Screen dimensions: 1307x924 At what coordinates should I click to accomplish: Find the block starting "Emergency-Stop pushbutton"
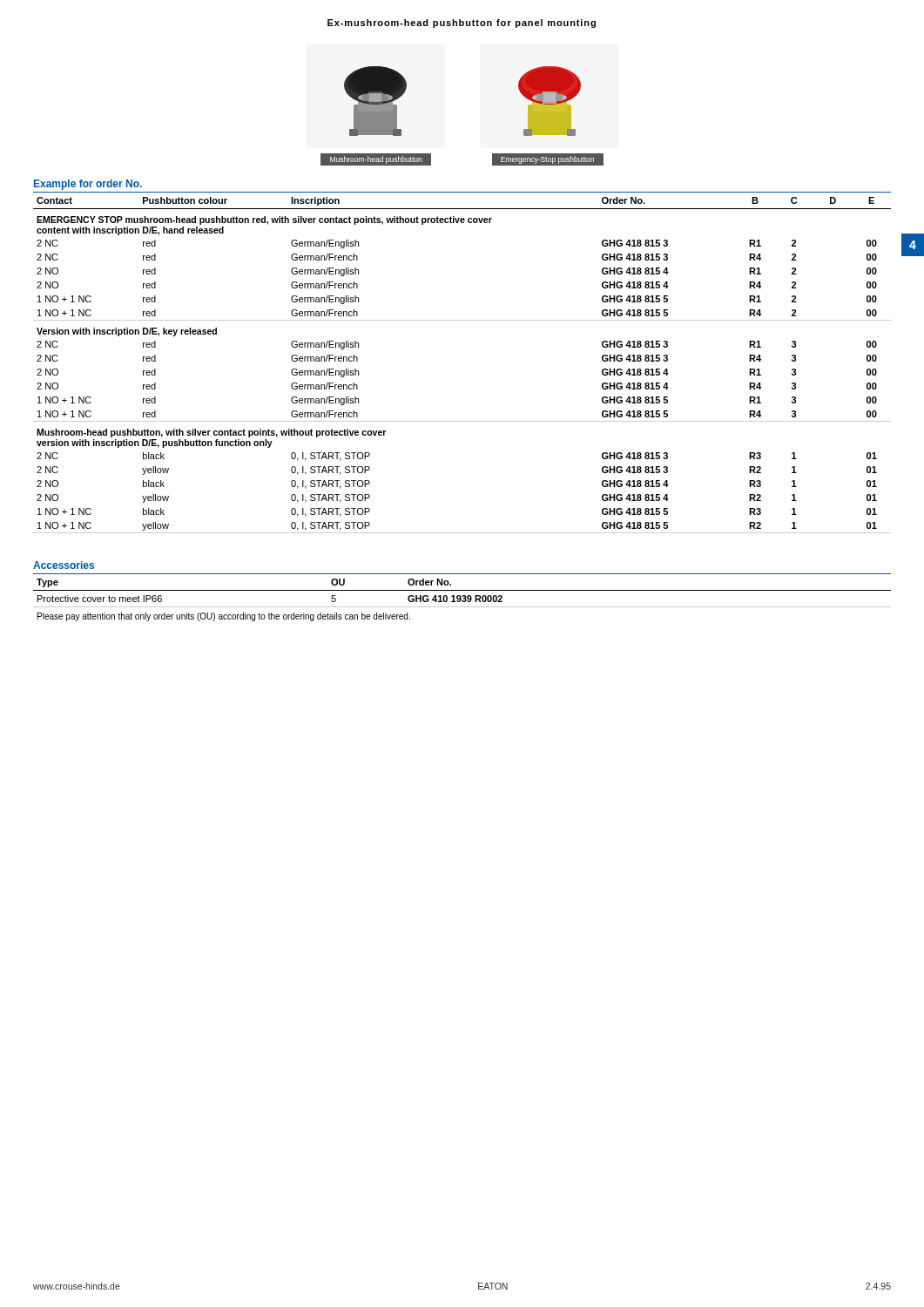coord(548,159)
